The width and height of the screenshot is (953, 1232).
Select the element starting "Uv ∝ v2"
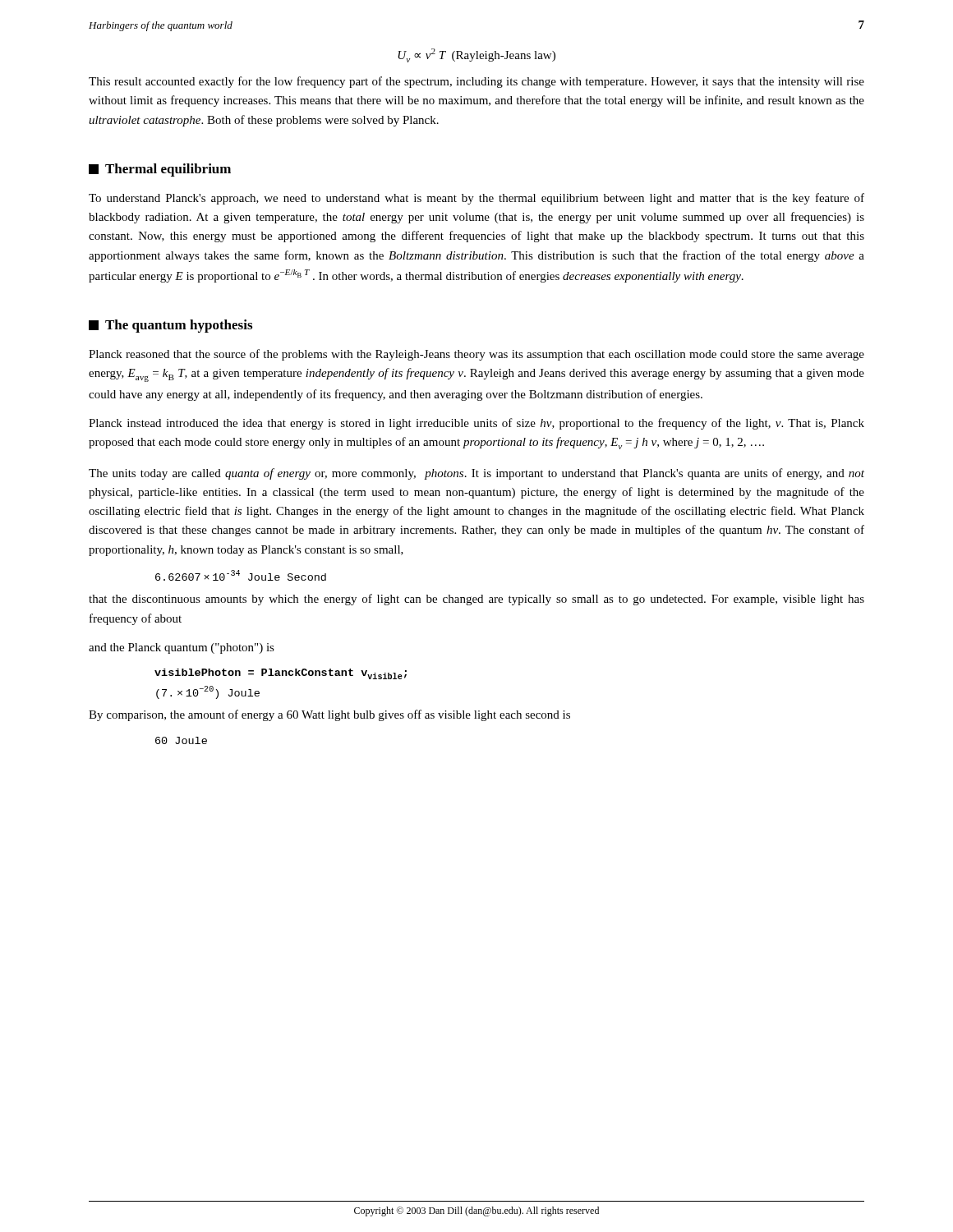coord(476,55)
